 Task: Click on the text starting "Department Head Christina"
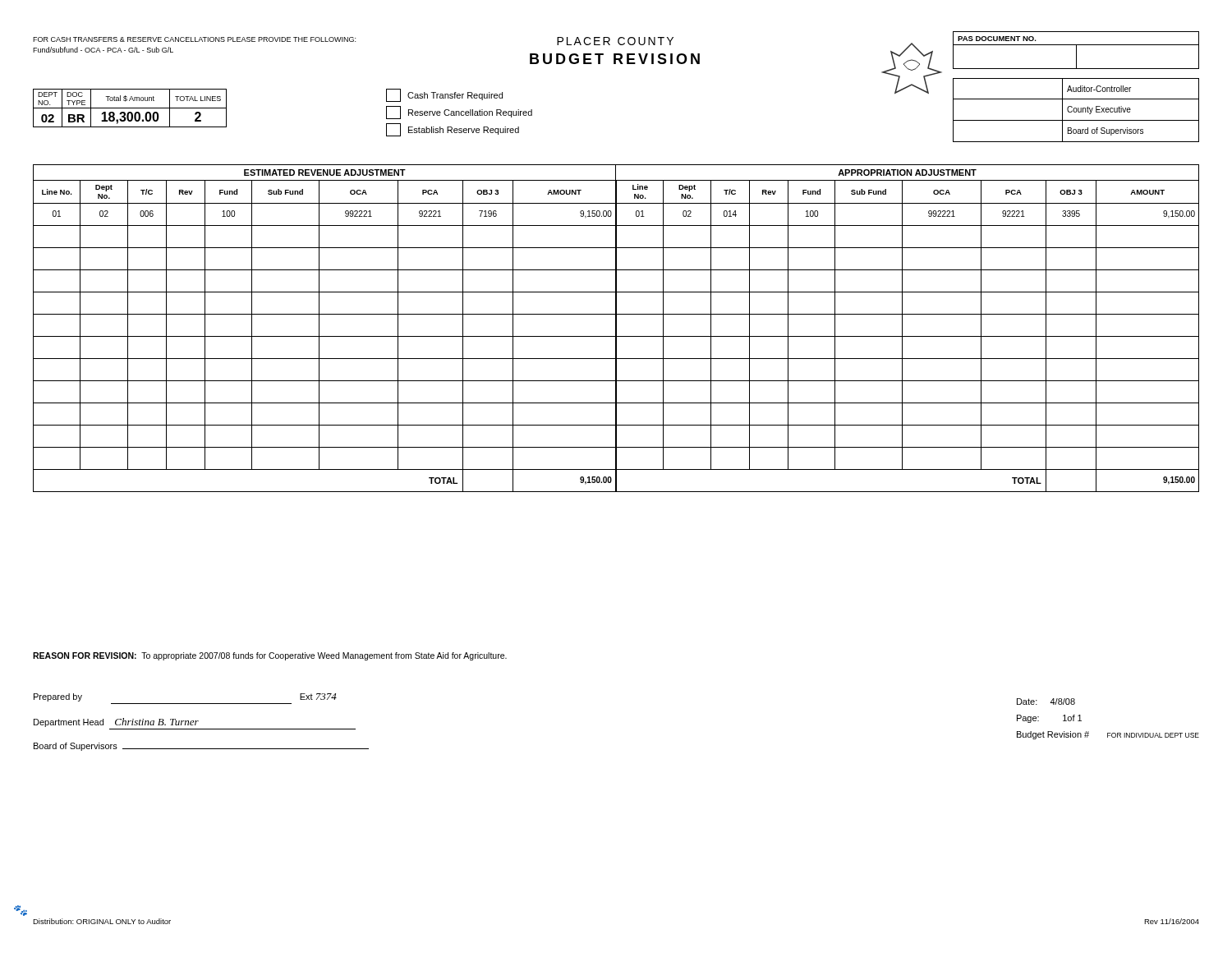(194, 722)
